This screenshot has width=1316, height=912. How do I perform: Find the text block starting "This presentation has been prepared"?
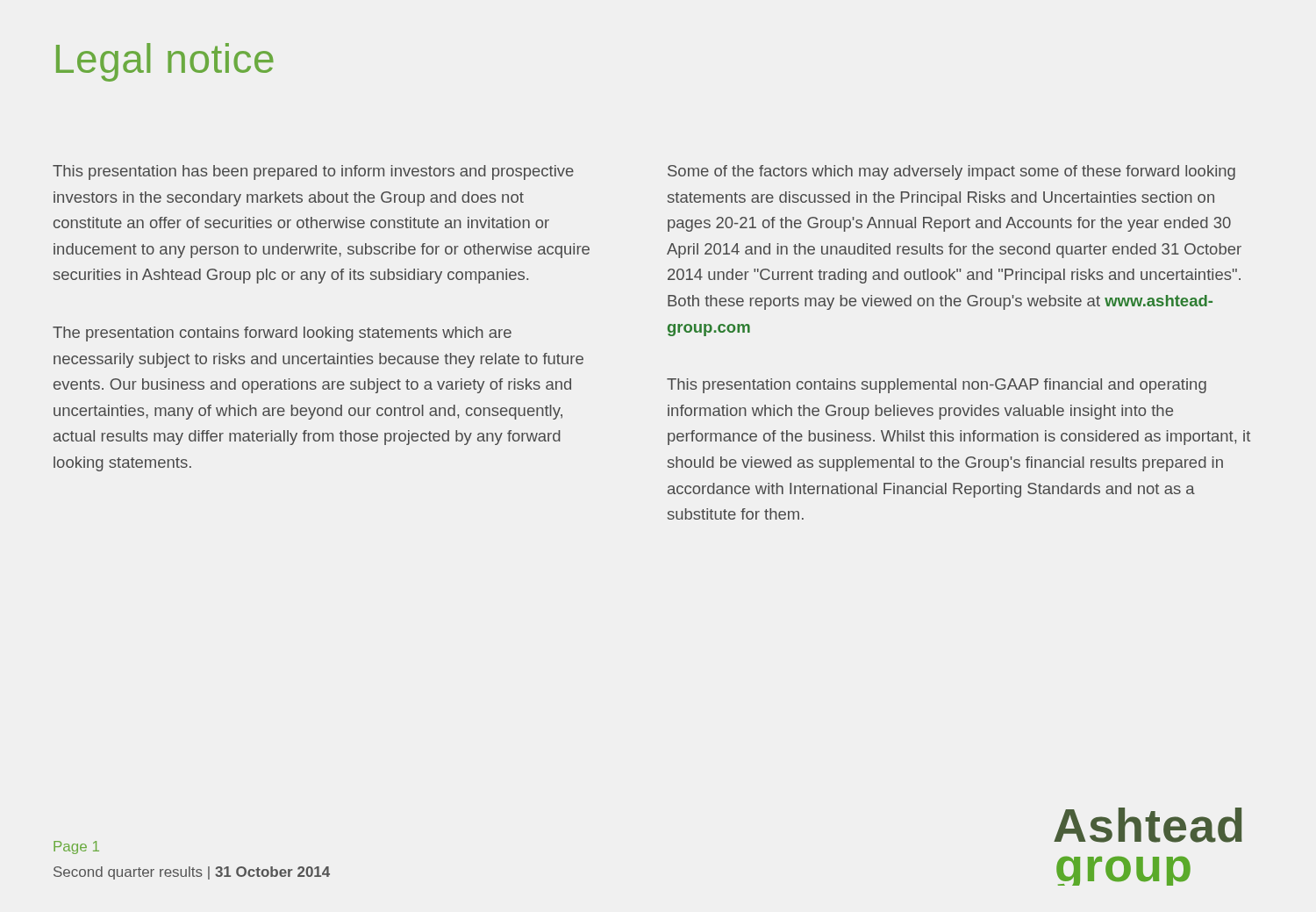pyautogui.click(x=321, y=223)
